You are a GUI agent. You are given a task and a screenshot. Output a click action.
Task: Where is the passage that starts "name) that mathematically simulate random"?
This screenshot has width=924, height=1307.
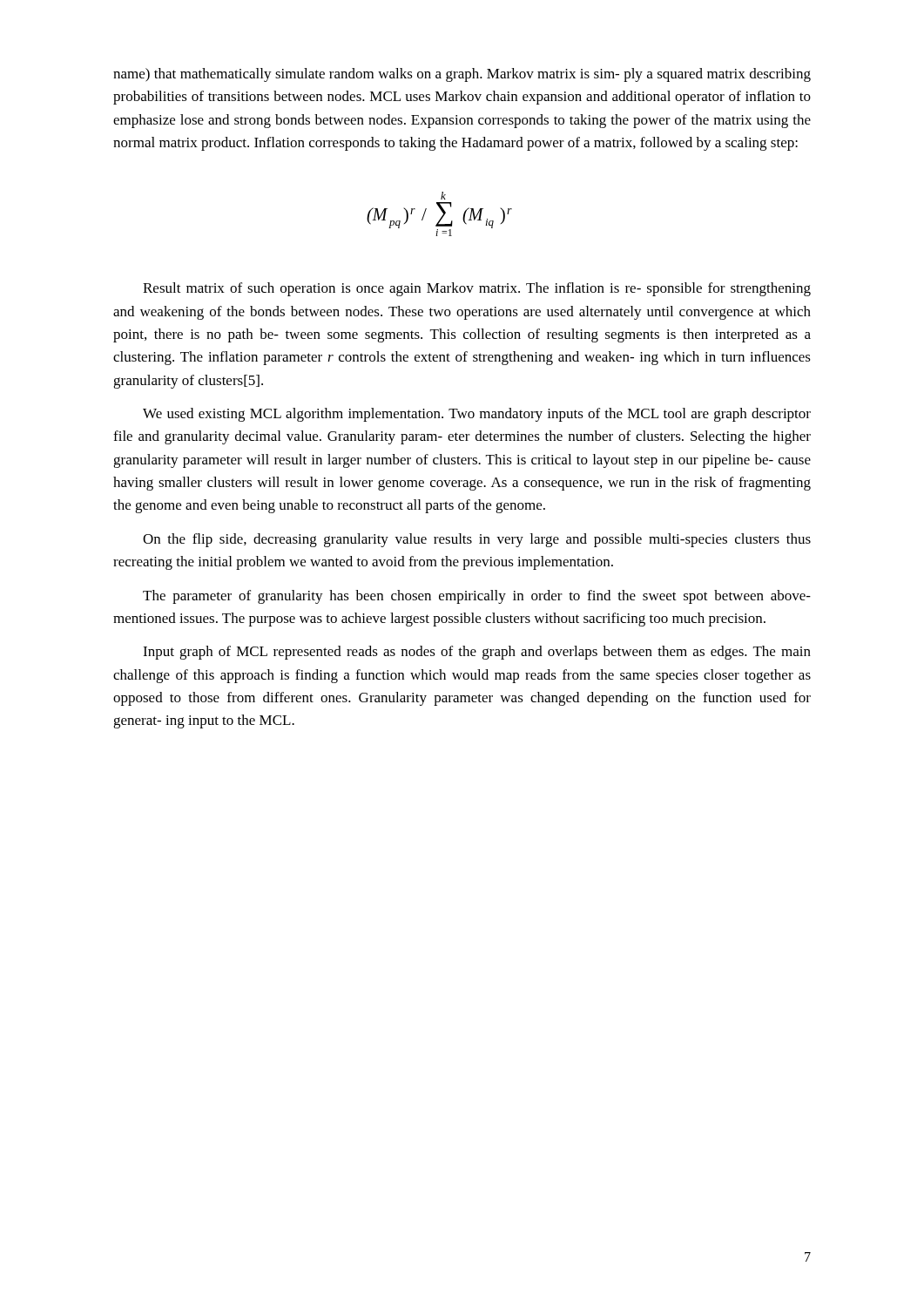462,109
